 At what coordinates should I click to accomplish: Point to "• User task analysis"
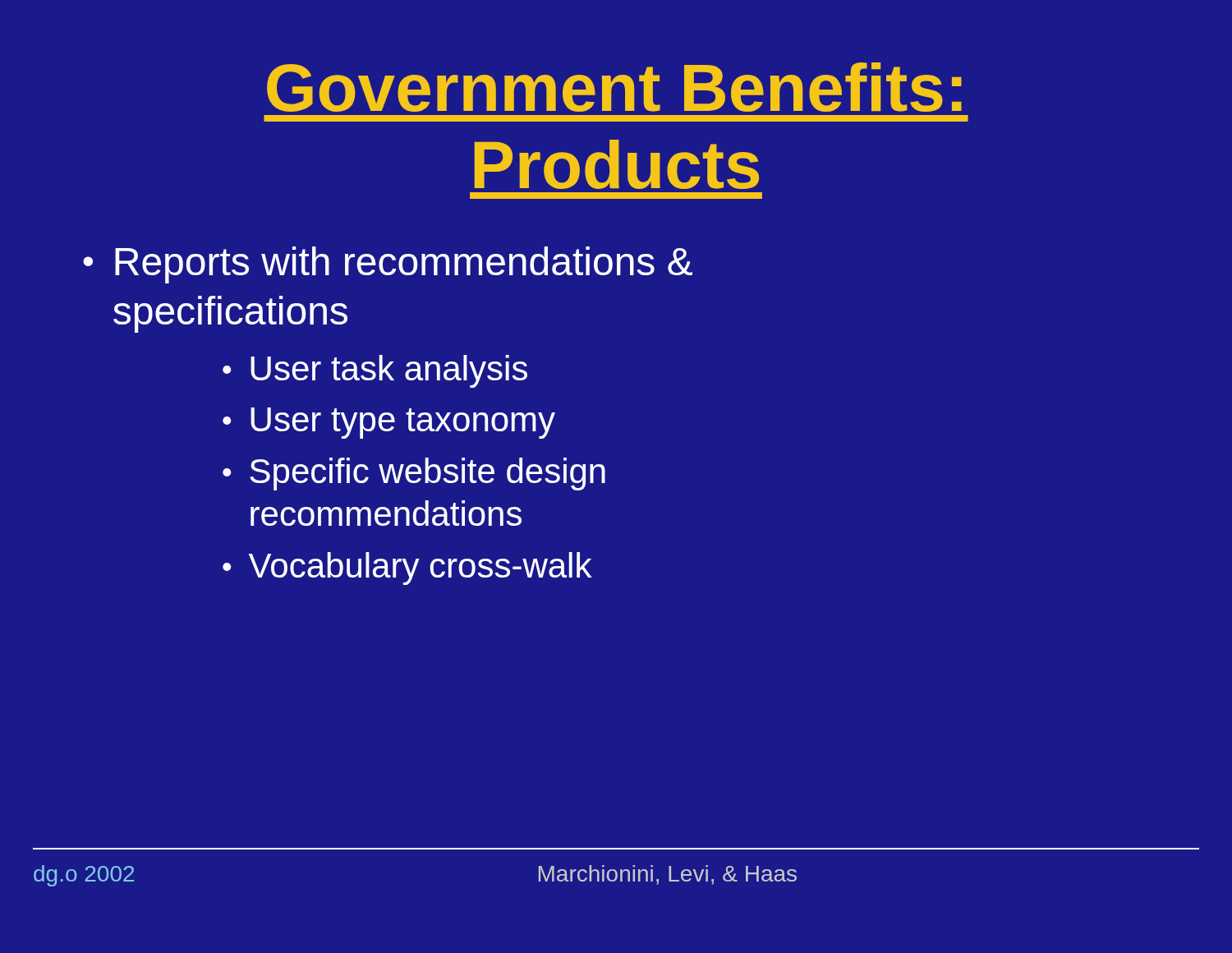point(375,369)
